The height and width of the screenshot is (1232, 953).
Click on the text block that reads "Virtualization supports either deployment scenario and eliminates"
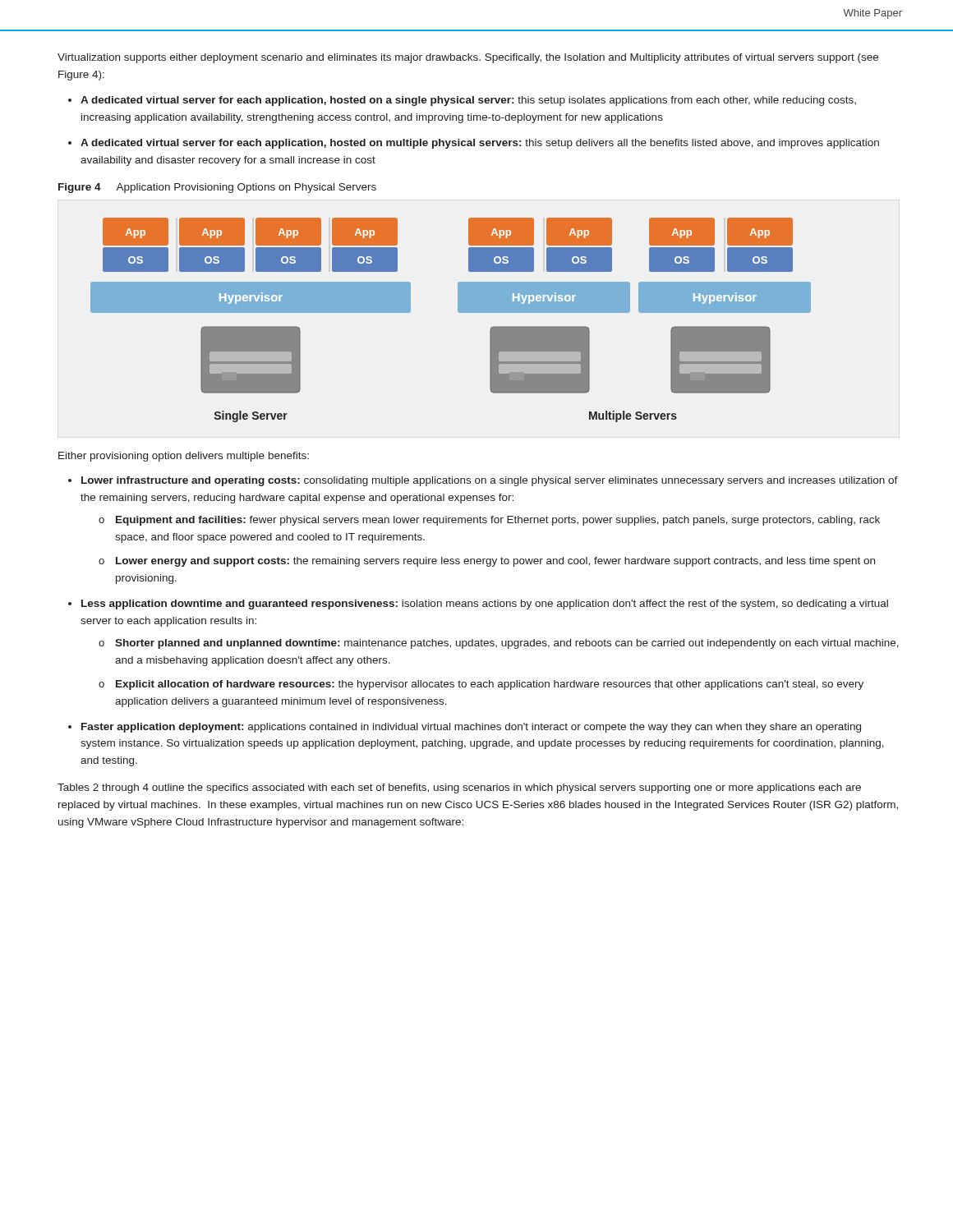tap(468, 66)
